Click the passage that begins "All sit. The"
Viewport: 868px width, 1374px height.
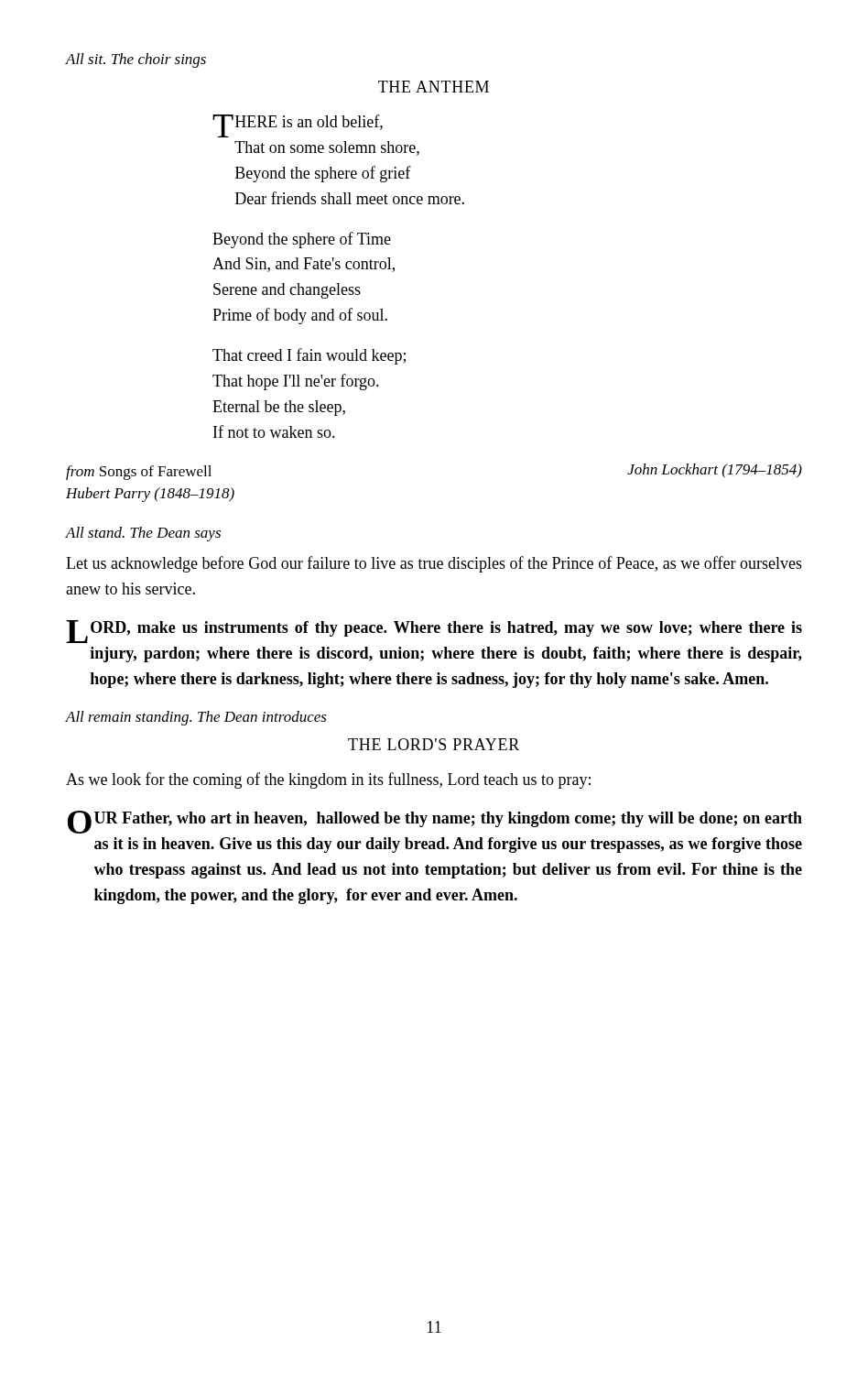point(136,59)
